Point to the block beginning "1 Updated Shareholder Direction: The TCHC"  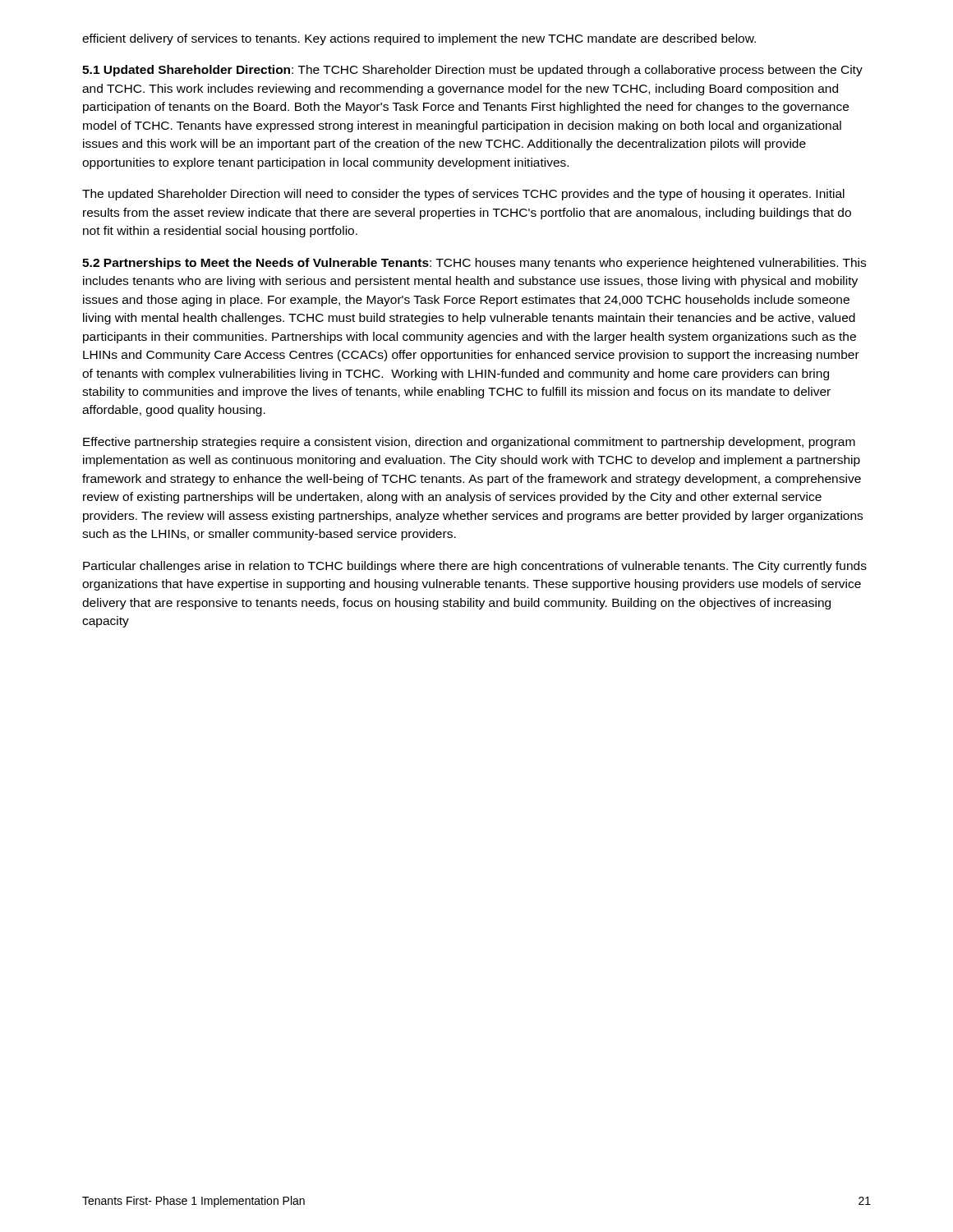pyautogui.click(x=476, y=116)
